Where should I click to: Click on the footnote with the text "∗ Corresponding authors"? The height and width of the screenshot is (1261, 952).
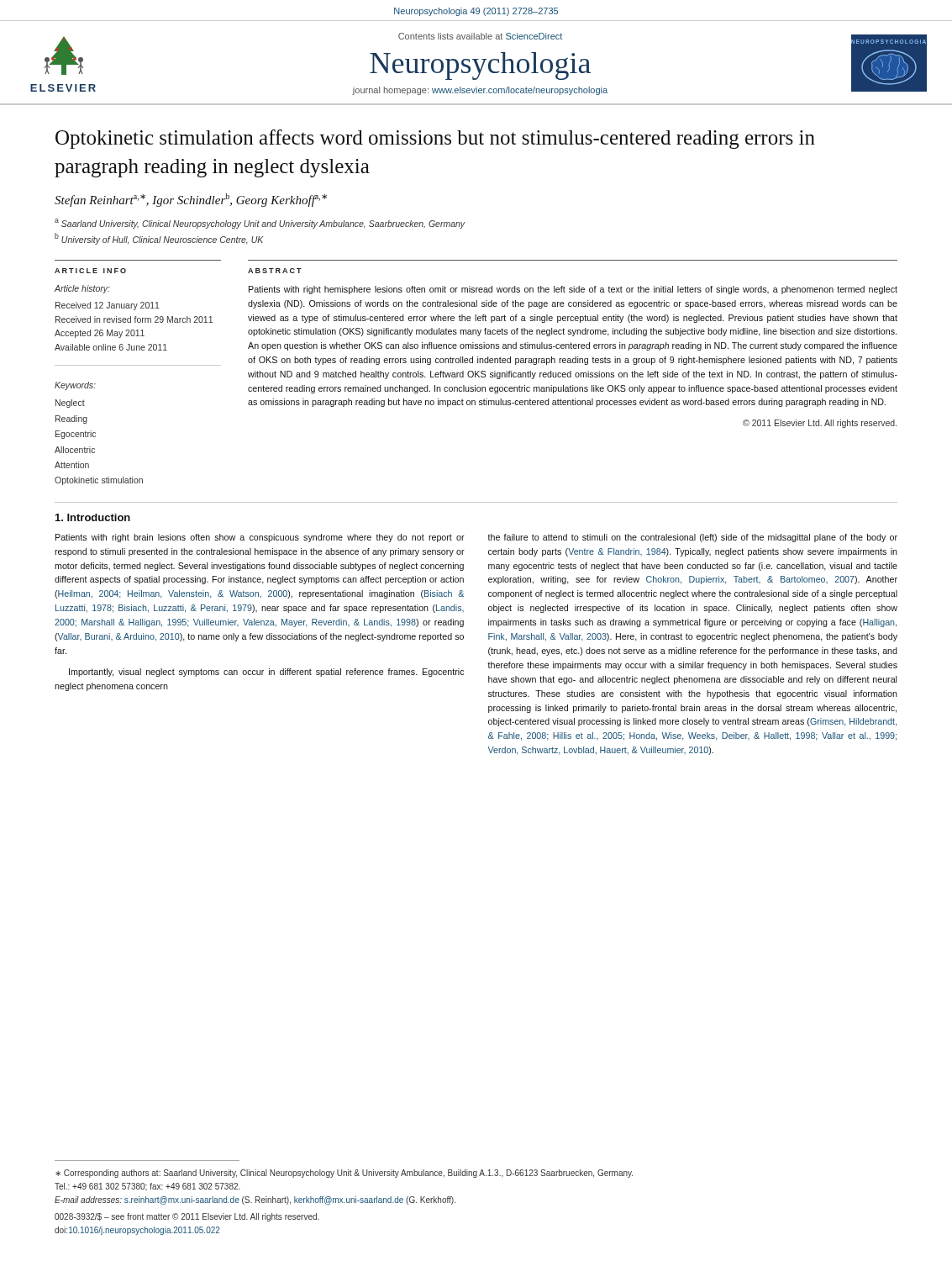coord(344,1187)
